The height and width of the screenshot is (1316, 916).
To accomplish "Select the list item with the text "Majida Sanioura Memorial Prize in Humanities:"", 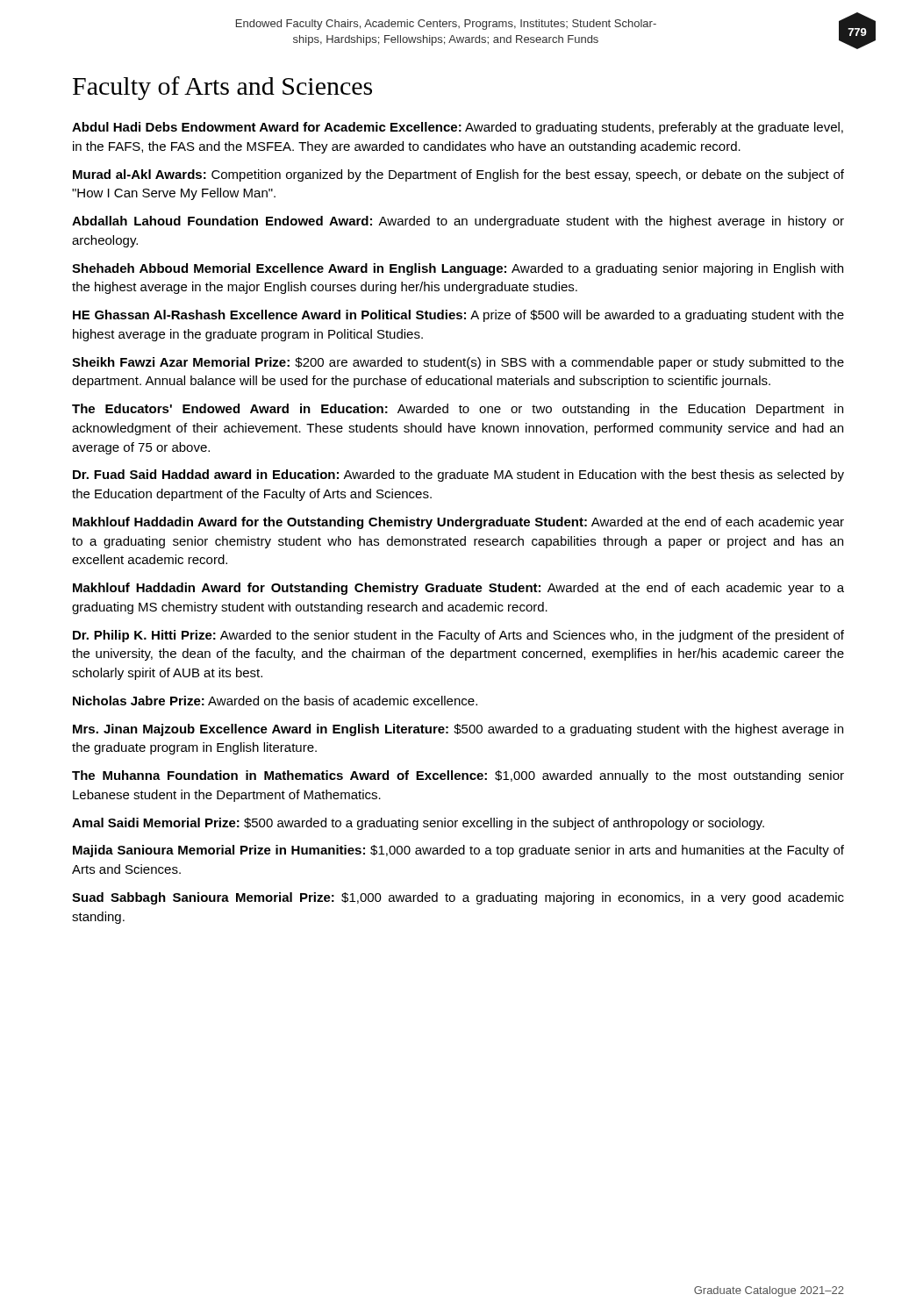I will (458, 859).
